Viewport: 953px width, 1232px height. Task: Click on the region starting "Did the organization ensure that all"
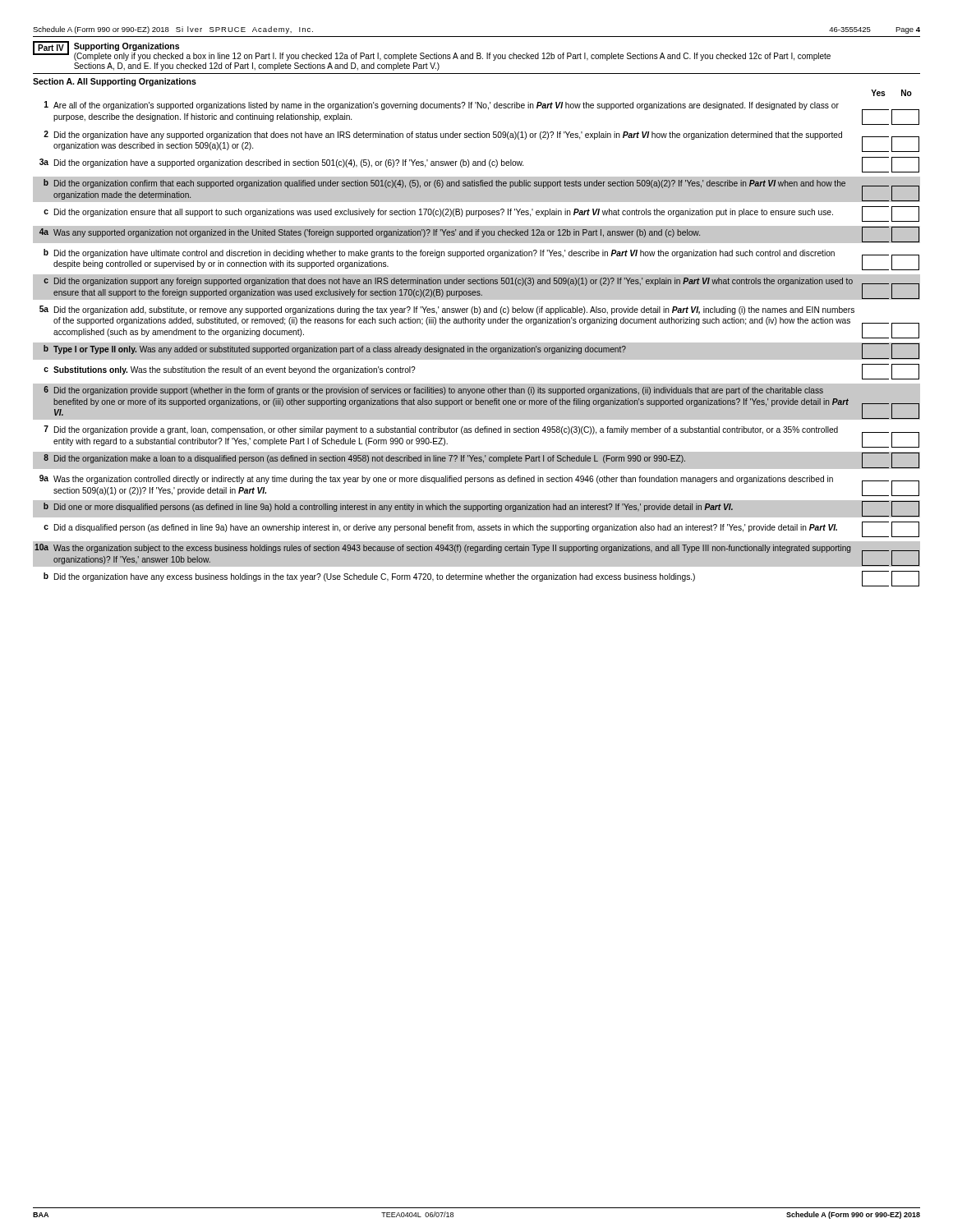[444, 212]
